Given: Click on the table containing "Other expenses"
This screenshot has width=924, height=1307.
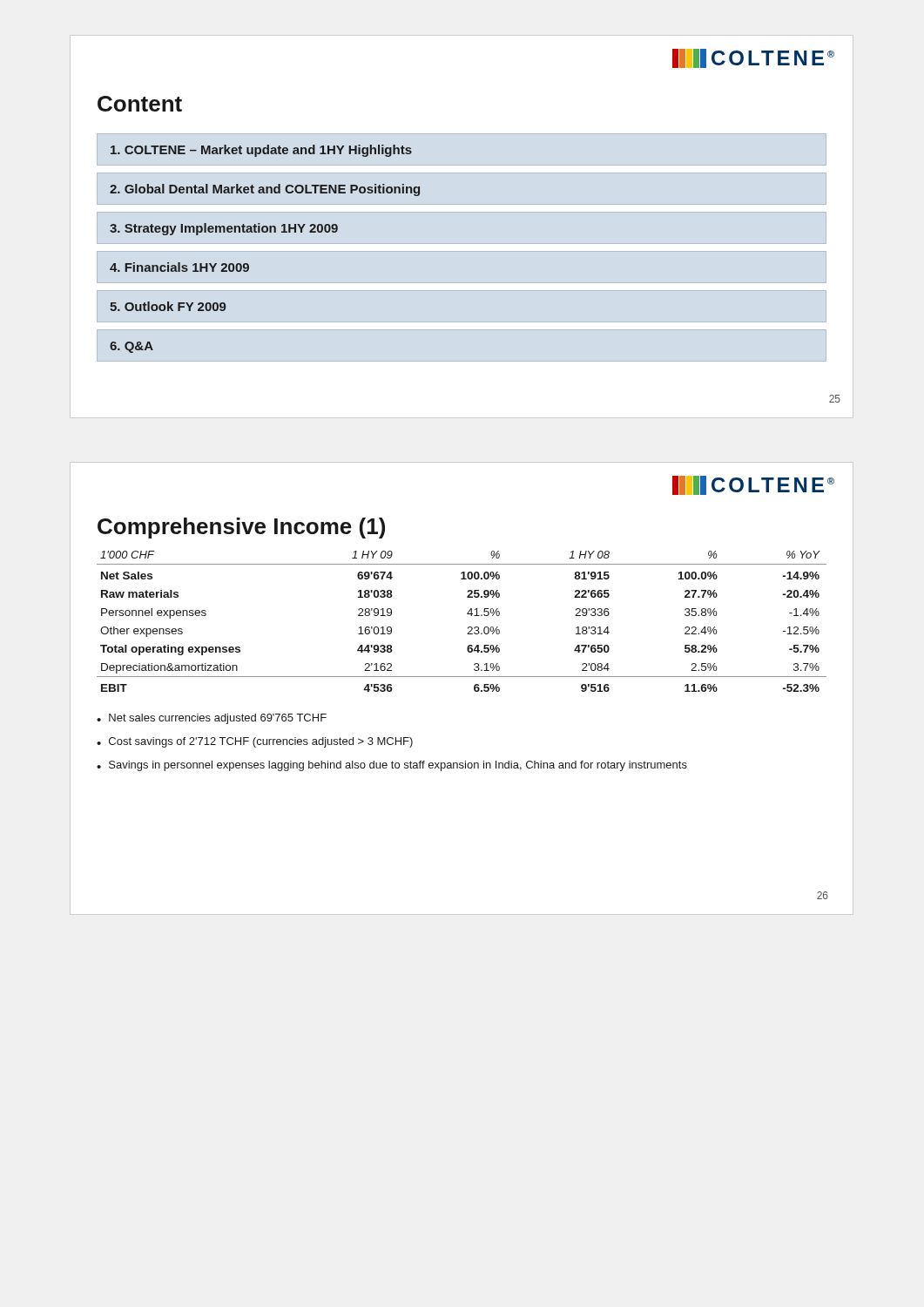Looking at the screenshot, I should click(x=462, y=621).
